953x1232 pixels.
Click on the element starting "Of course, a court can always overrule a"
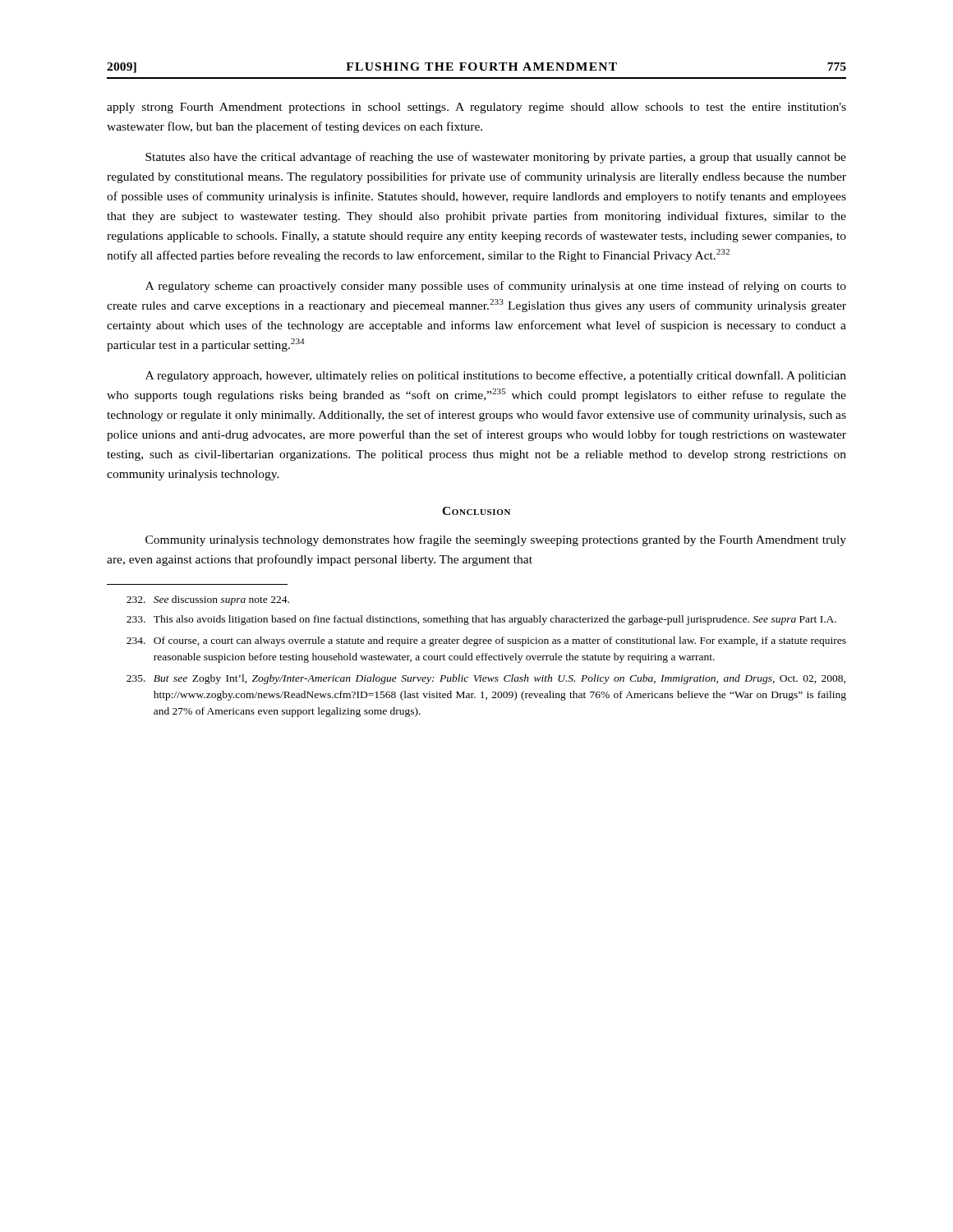[x=476, y=649]
